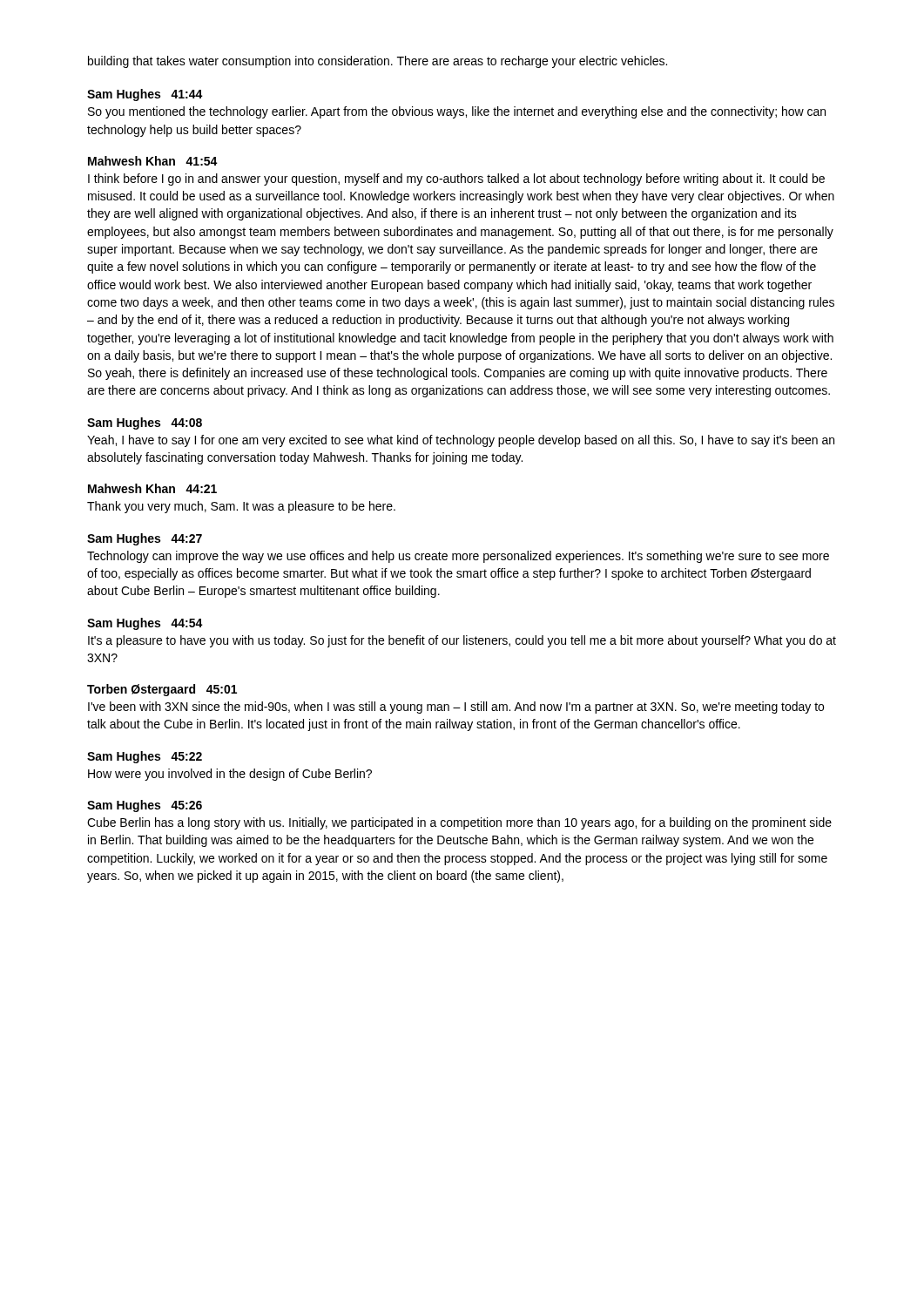This screenshot has width=924, height=1307.
Task: Navigate to the element starting "Sam Hughes 41:44"
Action: [x=145, y=94]
